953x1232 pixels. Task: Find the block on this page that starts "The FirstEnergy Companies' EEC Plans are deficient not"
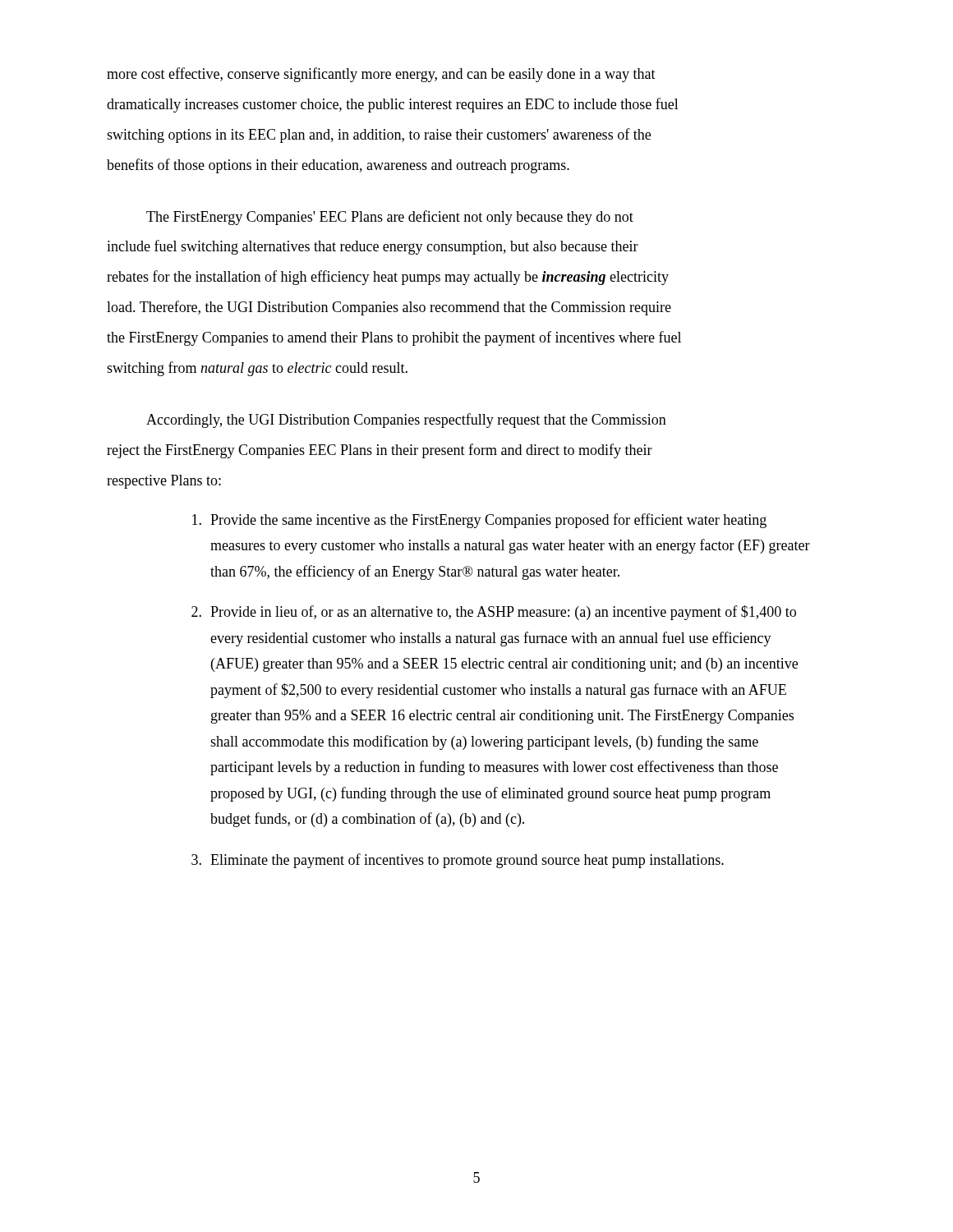coord(476,293)
